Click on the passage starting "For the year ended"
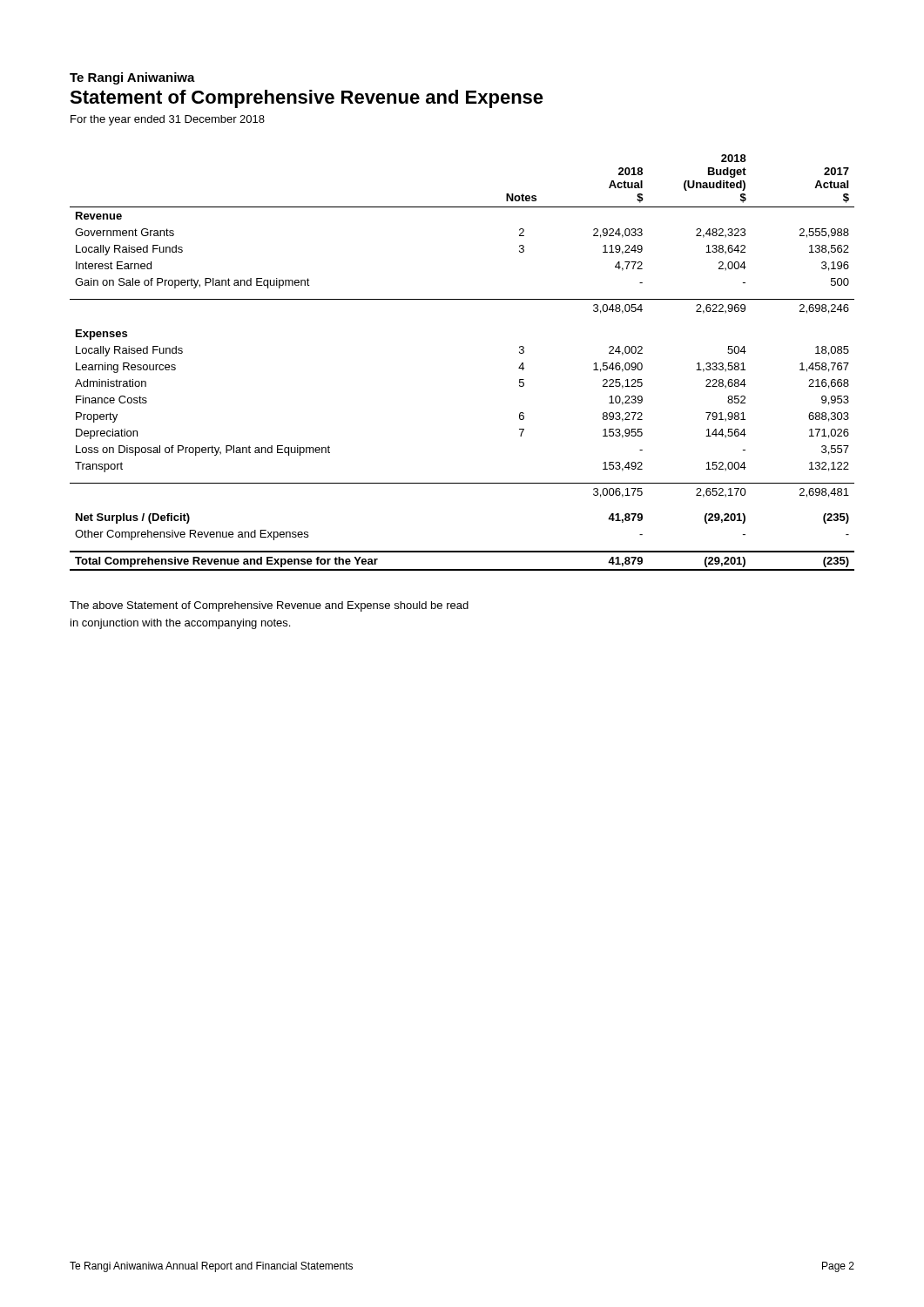Screen dimensions: 1307x924 click(x=167, y=119)
